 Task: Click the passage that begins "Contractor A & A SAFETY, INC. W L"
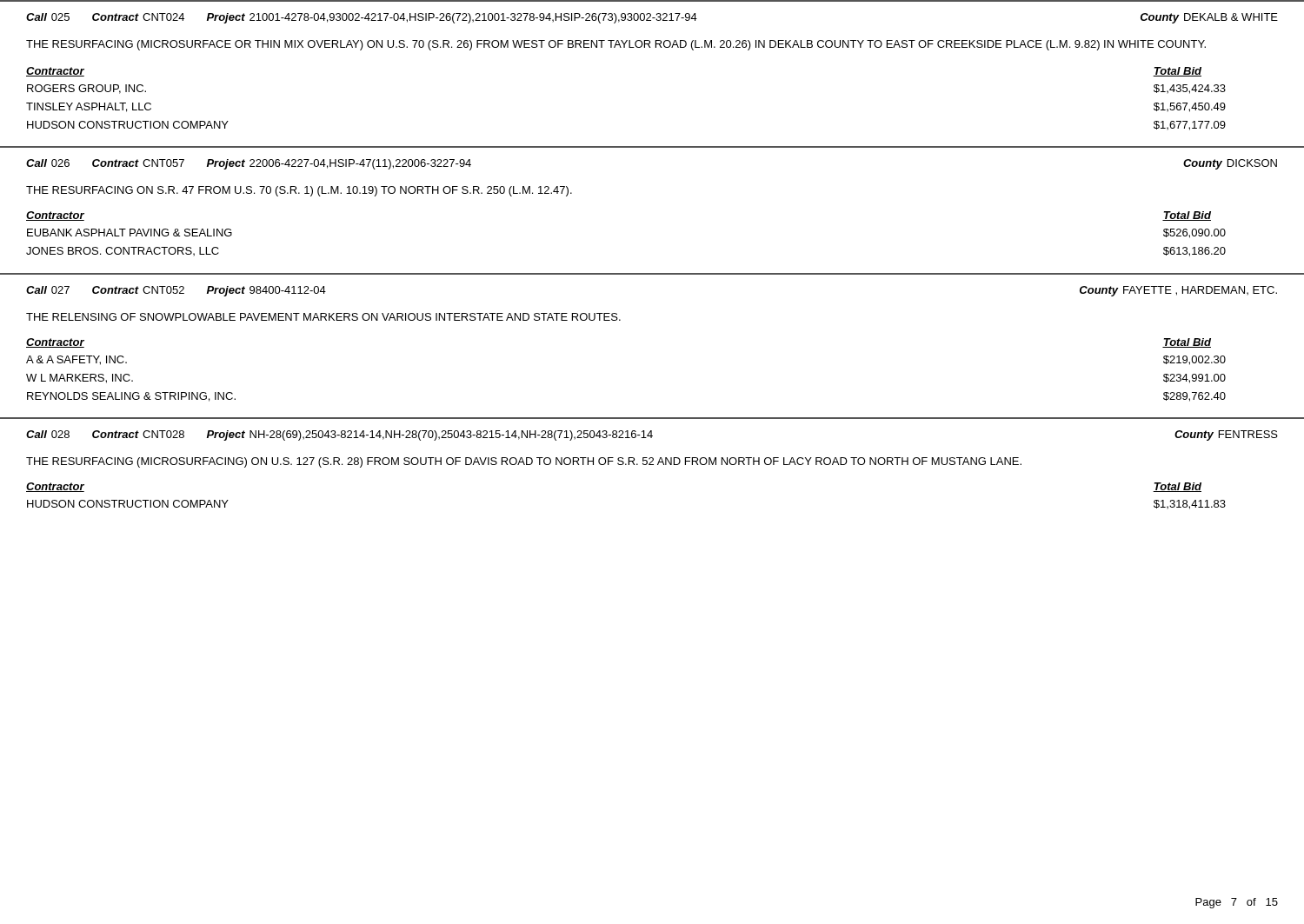(x=131, y=370)
